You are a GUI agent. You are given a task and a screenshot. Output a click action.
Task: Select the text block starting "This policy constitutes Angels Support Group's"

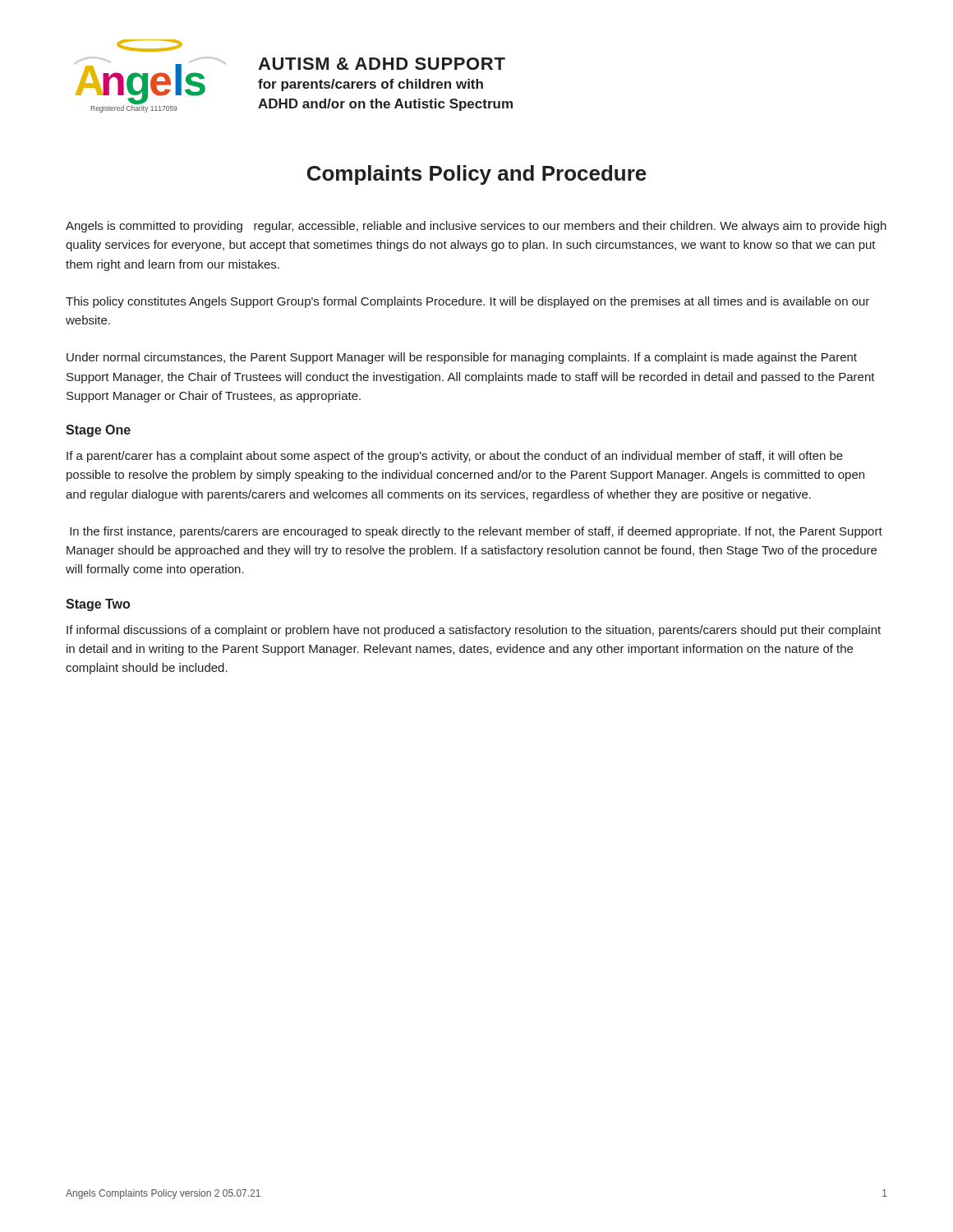point(468,310)
